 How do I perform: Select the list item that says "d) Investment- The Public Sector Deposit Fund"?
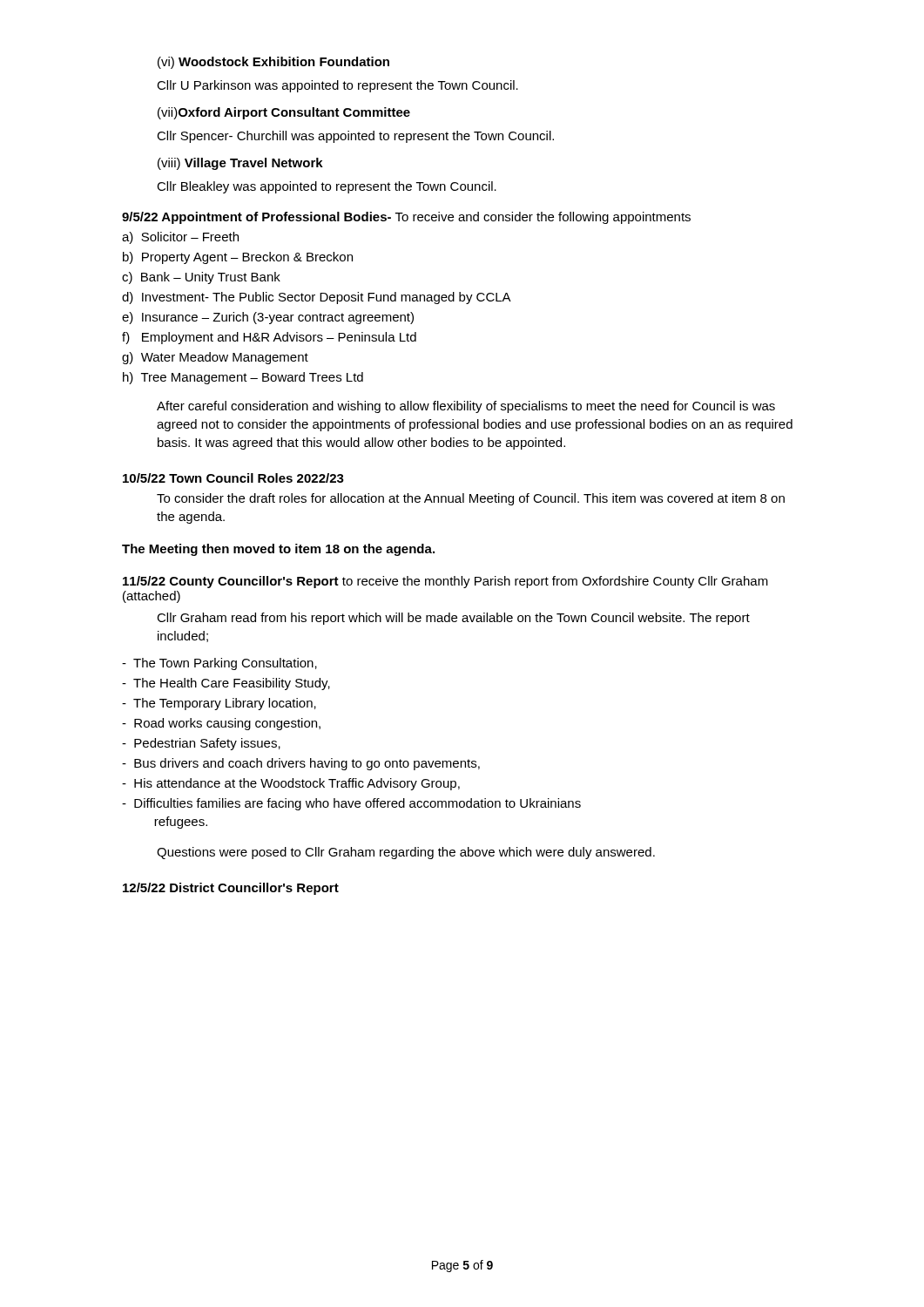(x=316, y=297)
